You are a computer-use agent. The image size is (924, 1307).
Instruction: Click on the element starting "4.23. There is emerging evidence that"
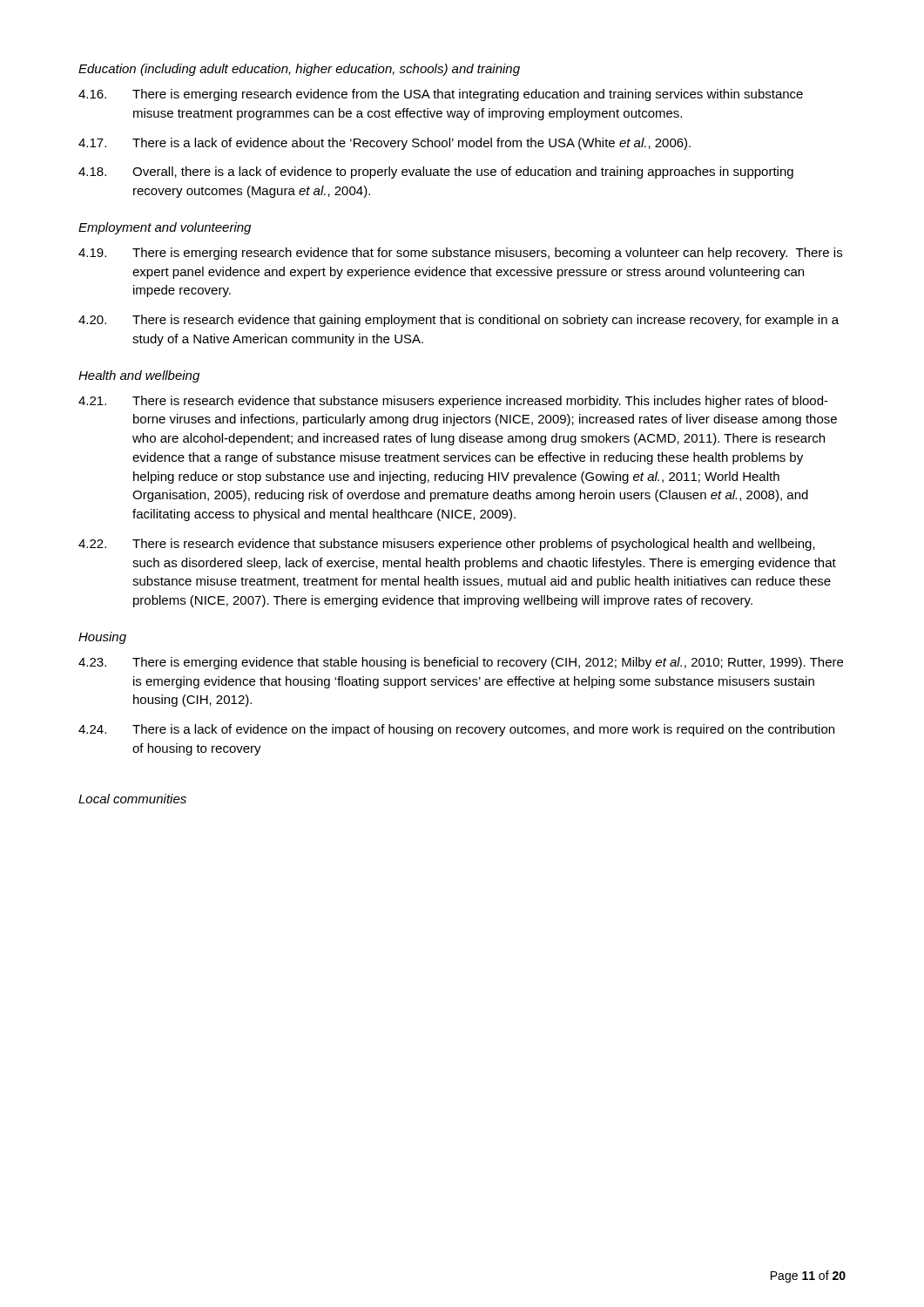point(462,681)
